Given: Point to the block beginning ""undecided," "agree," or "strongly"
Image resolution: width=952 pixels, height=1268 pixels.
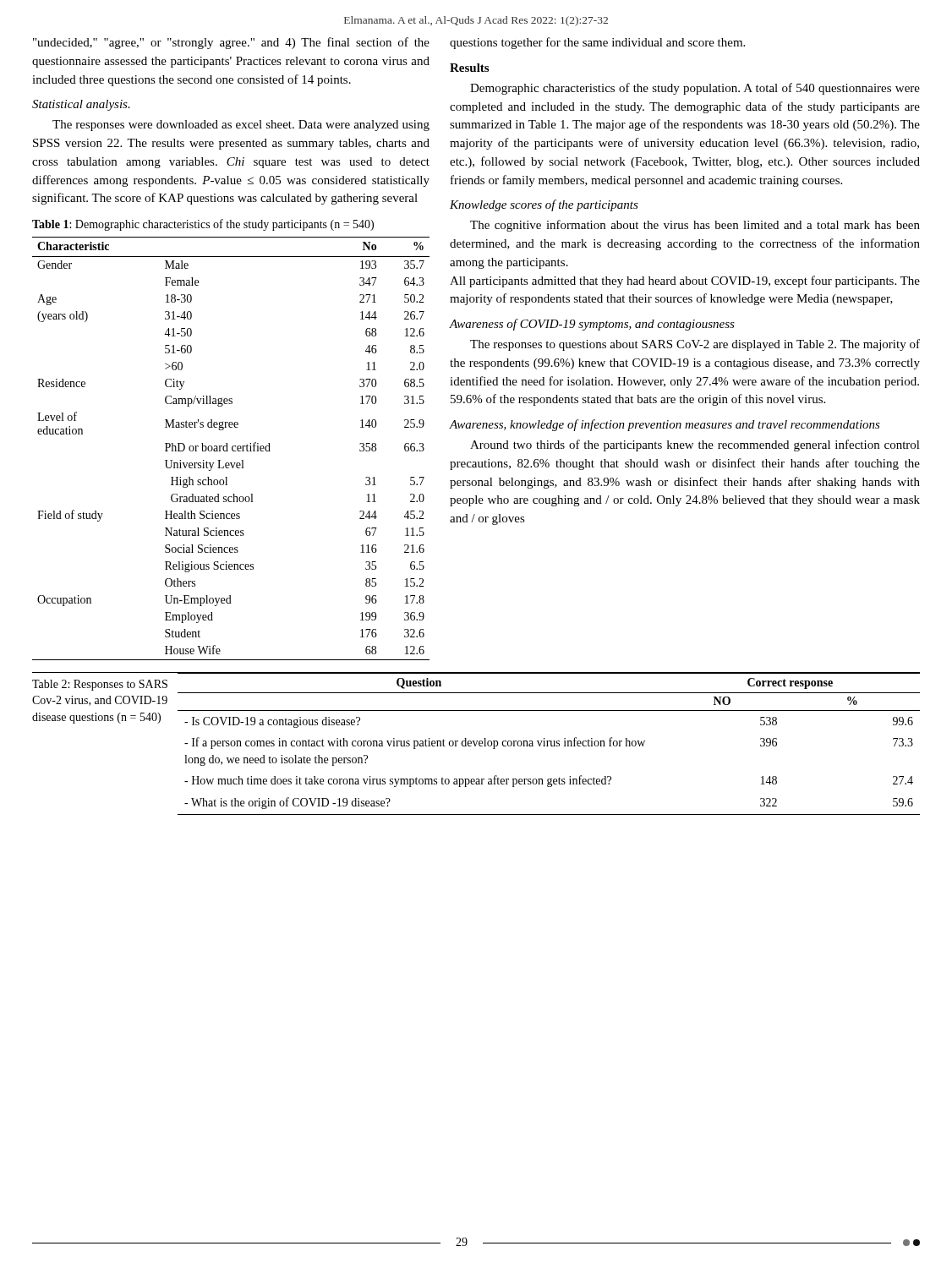Looking at the screenshot, I should (231, 61).
